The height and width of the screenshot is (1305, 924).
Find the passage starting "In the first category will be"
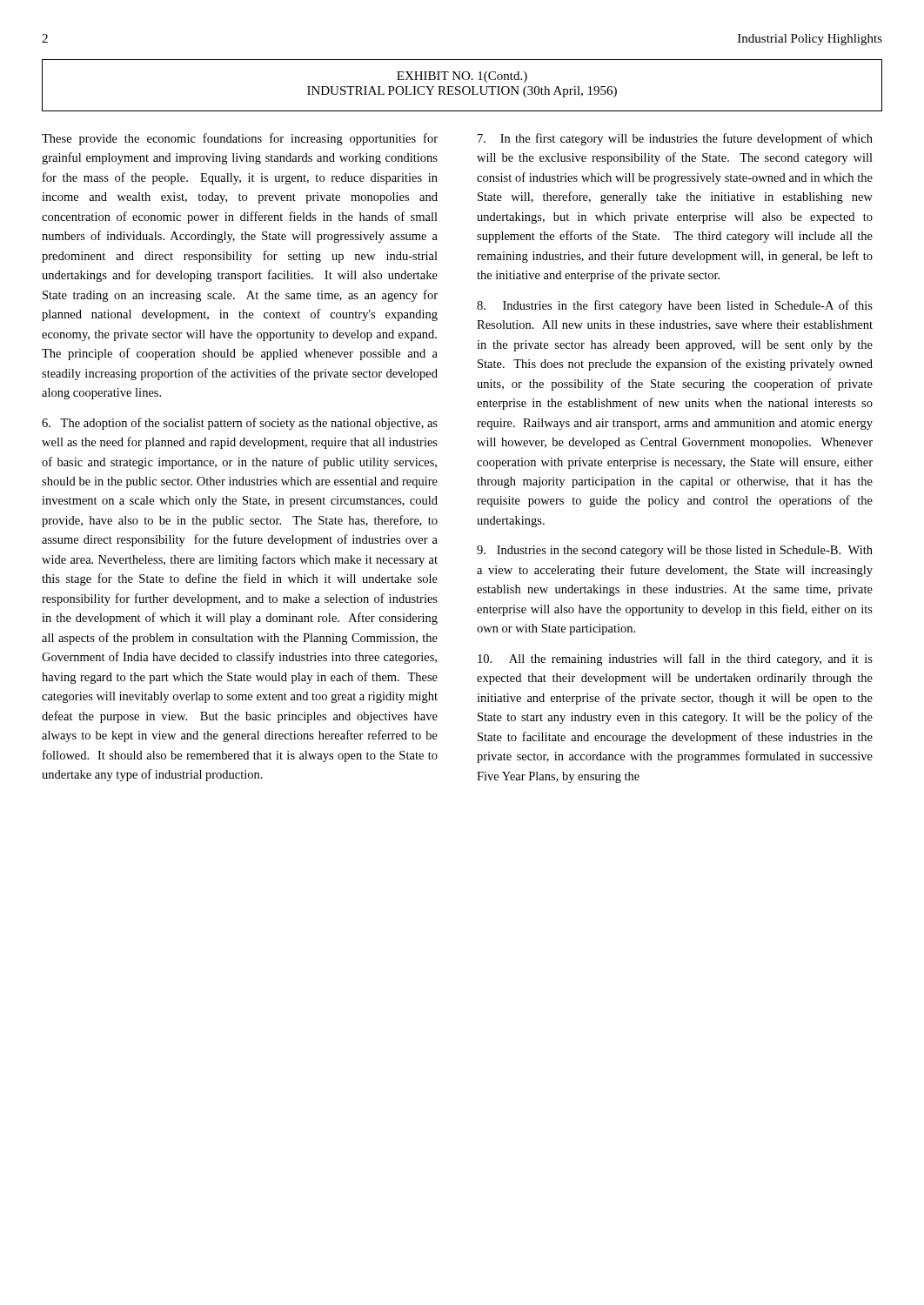[675, 207]
